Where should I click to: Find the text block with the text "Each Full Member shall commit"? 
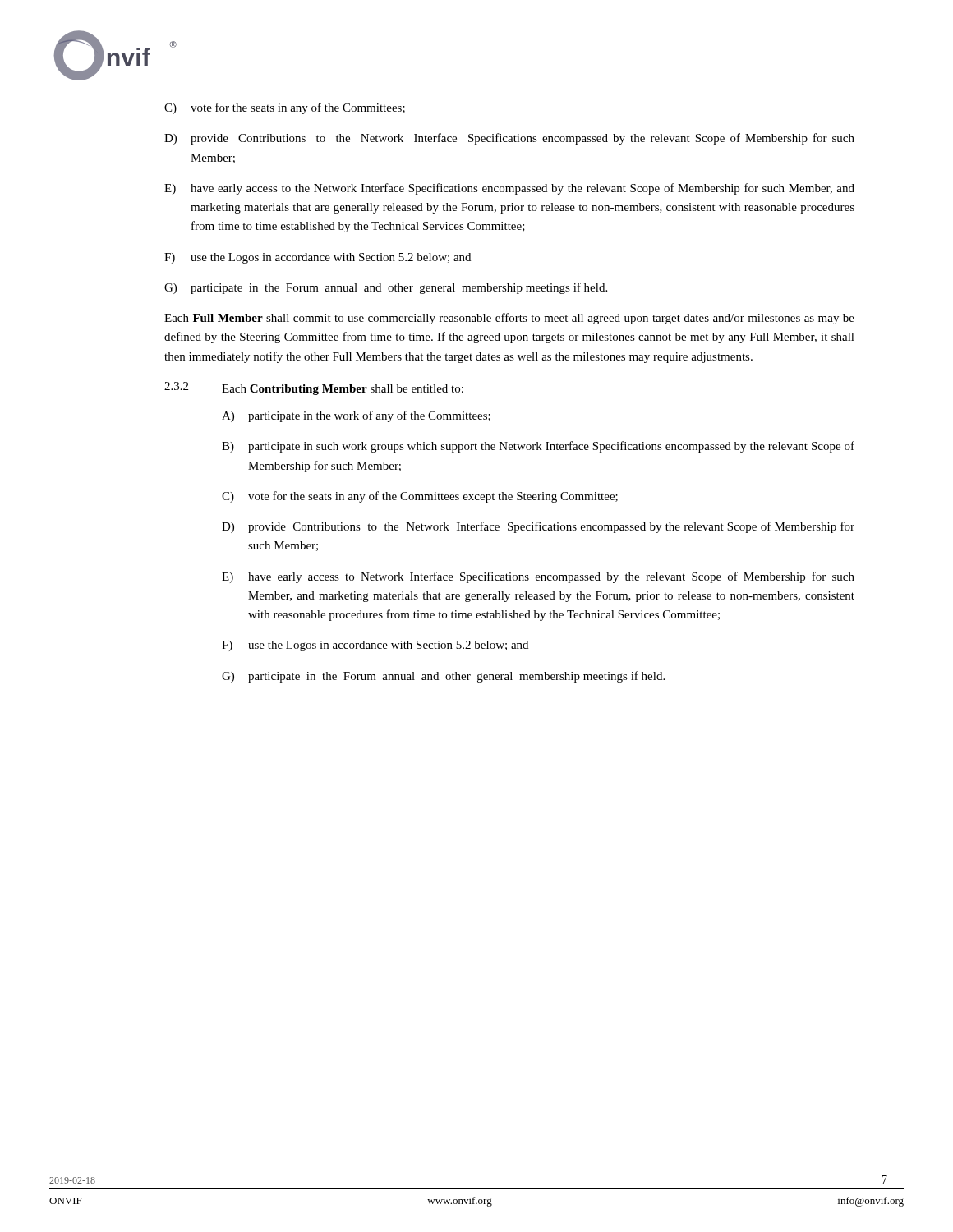pos(509,337)
